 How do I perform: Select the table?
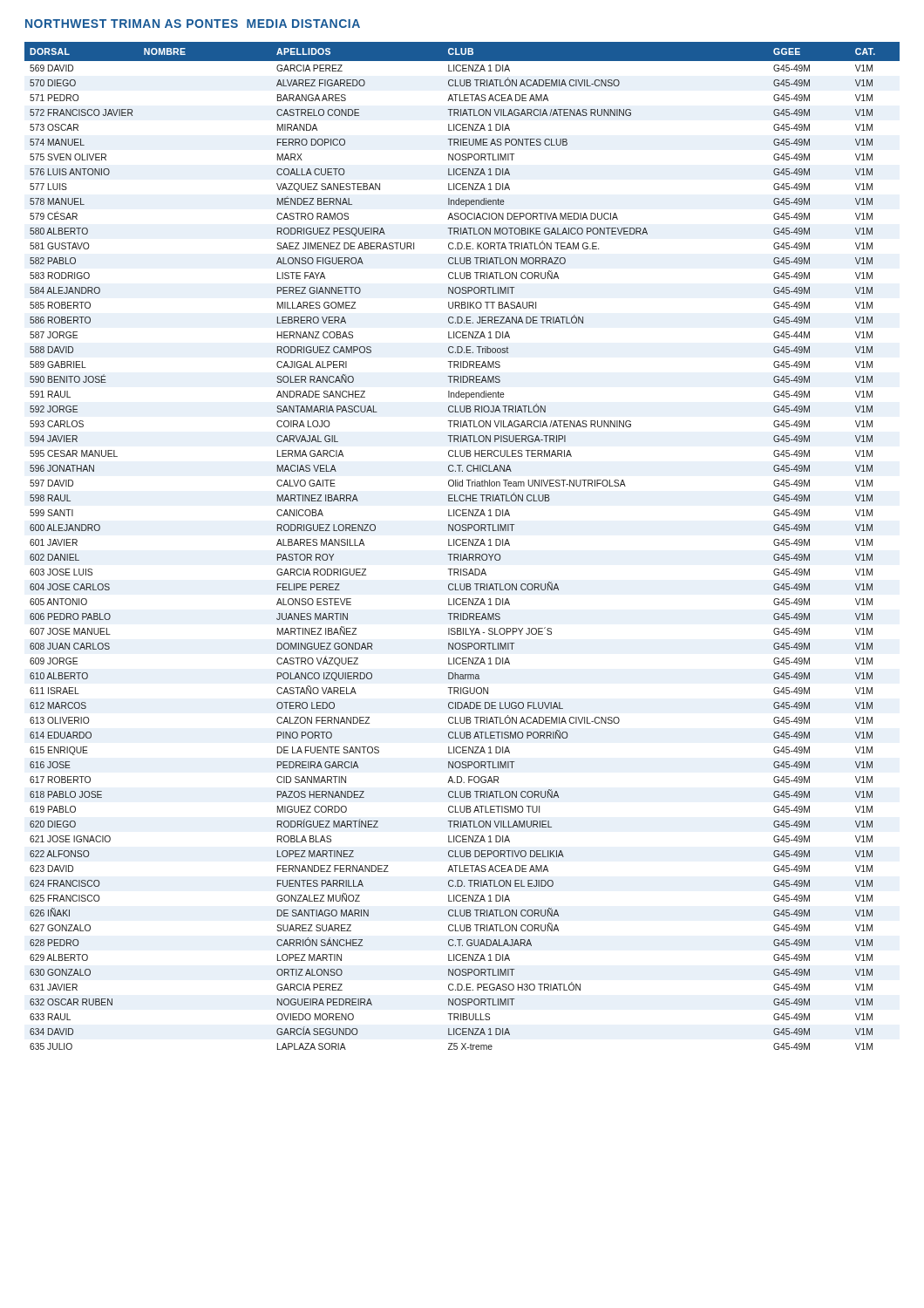pyautogui.click(x=462, y=548)
